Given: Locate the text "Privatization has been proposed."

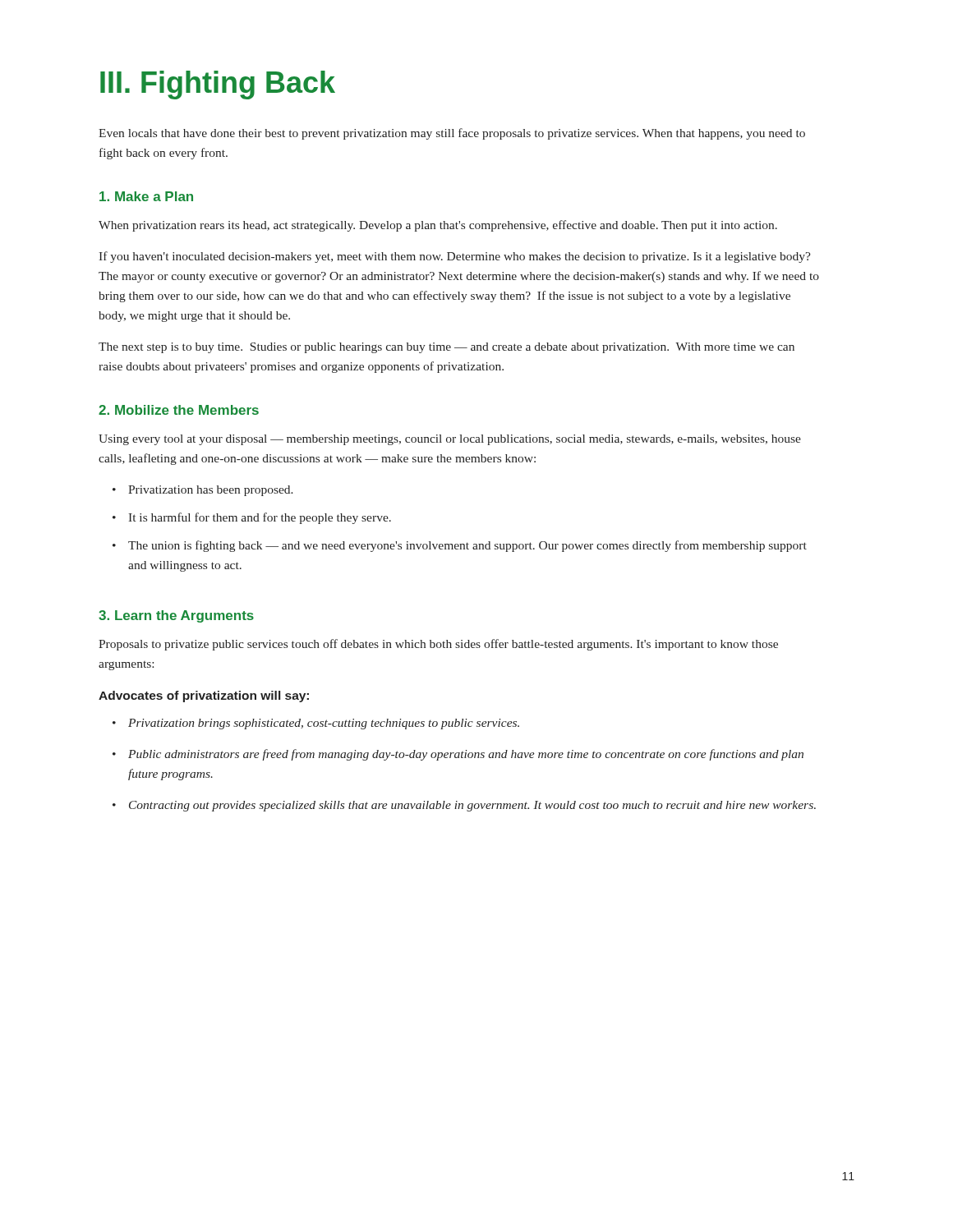Looking at the screenshot, I should [211, 489].
